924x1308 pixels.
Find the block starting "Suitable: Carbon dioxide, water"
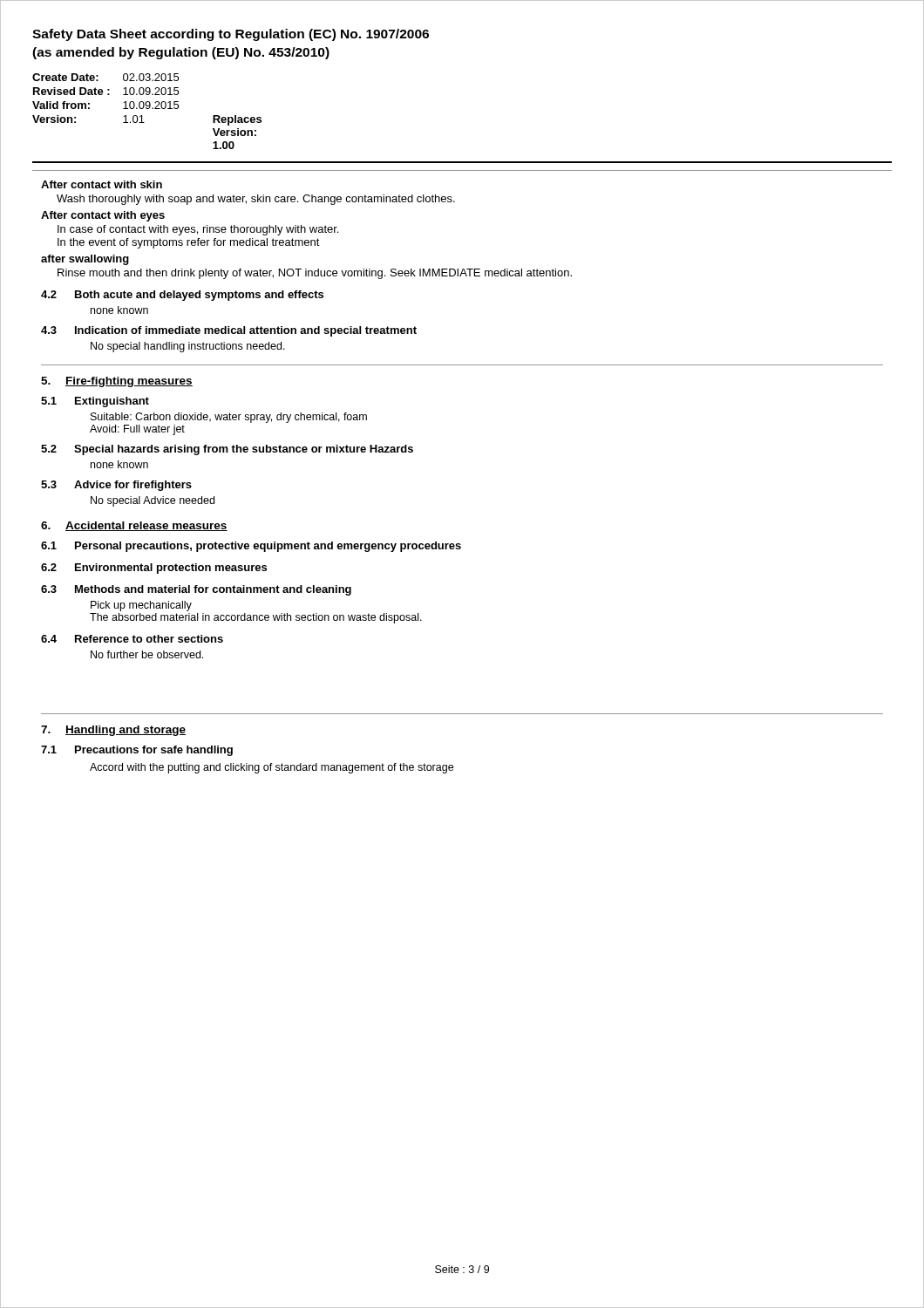coord(229,423)
